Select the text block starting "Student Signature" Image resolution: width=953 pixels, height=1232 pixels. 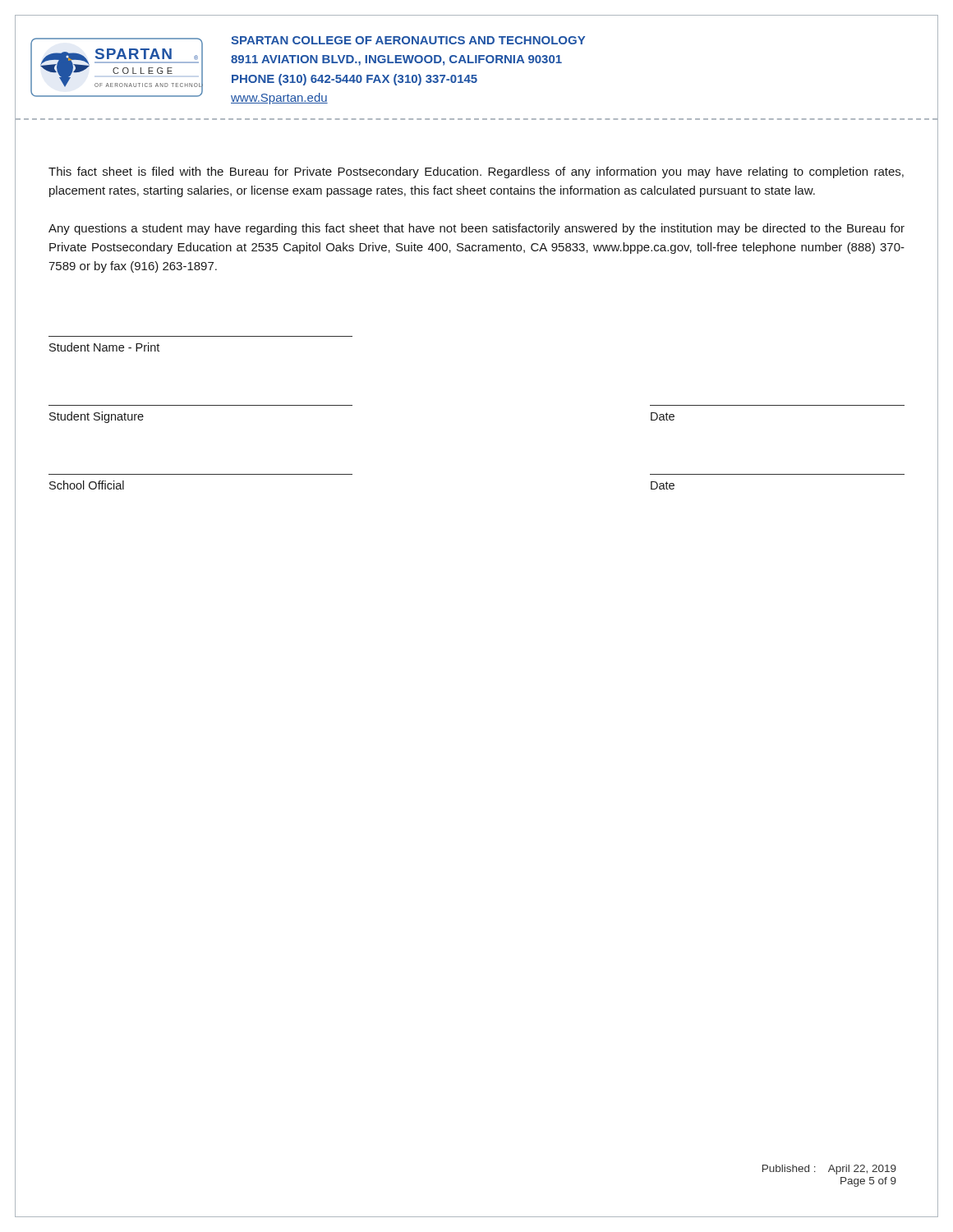tap(96, 417)
